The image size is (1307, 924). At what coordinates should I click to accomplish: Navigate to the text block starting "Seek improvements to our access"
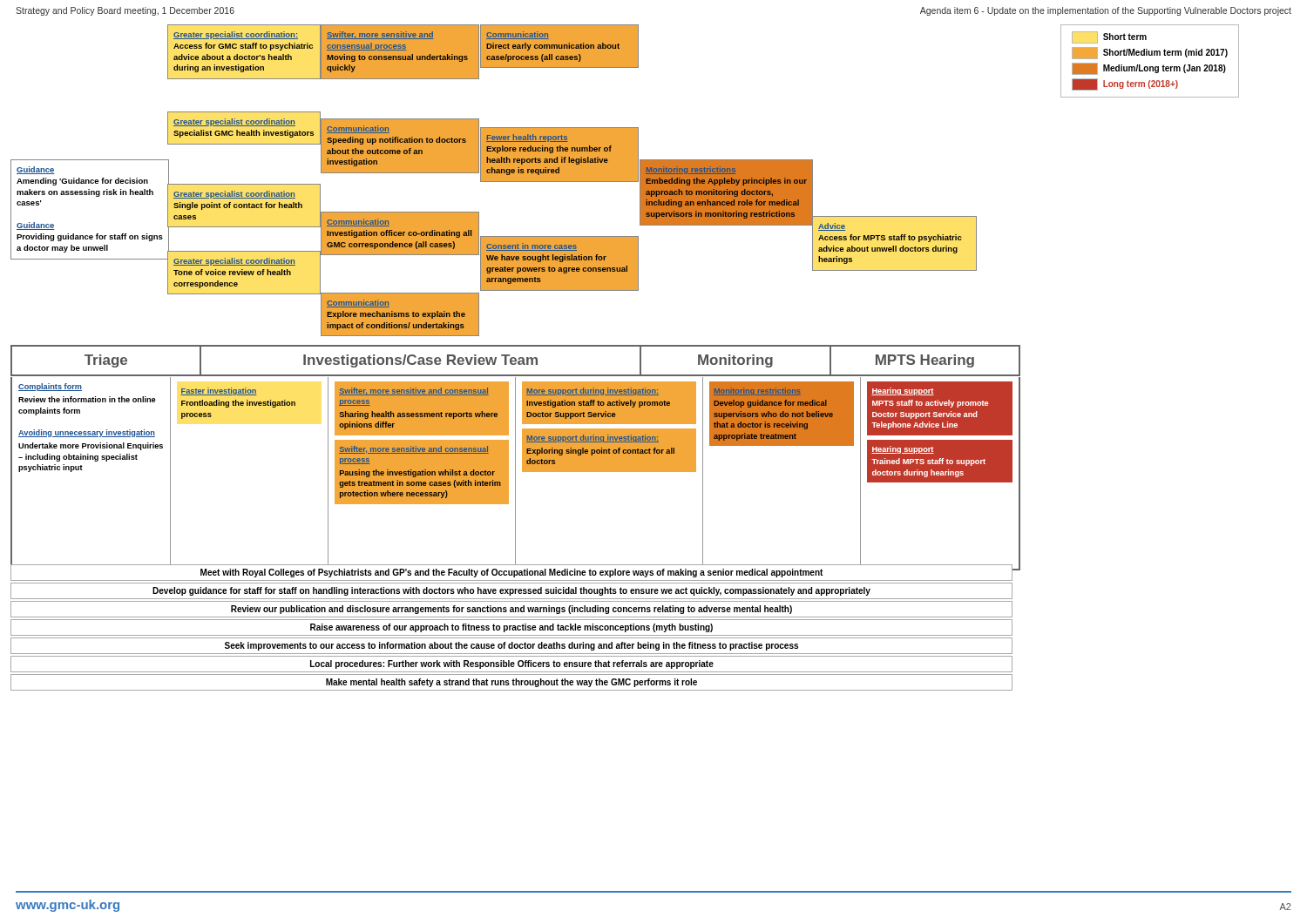[511, 646]
